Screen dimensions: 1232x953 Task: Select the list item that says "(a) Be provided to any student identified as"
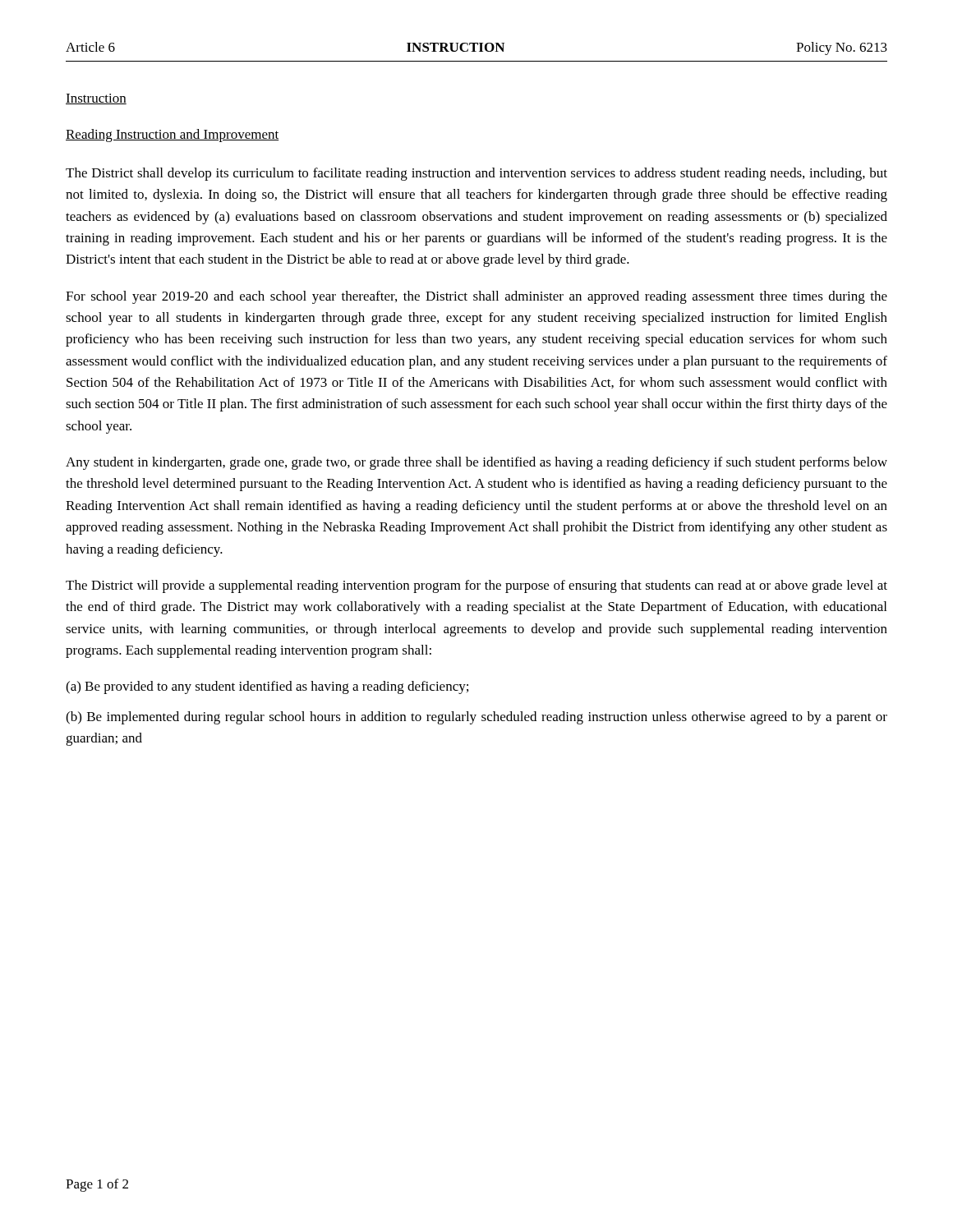pos(268,686)
